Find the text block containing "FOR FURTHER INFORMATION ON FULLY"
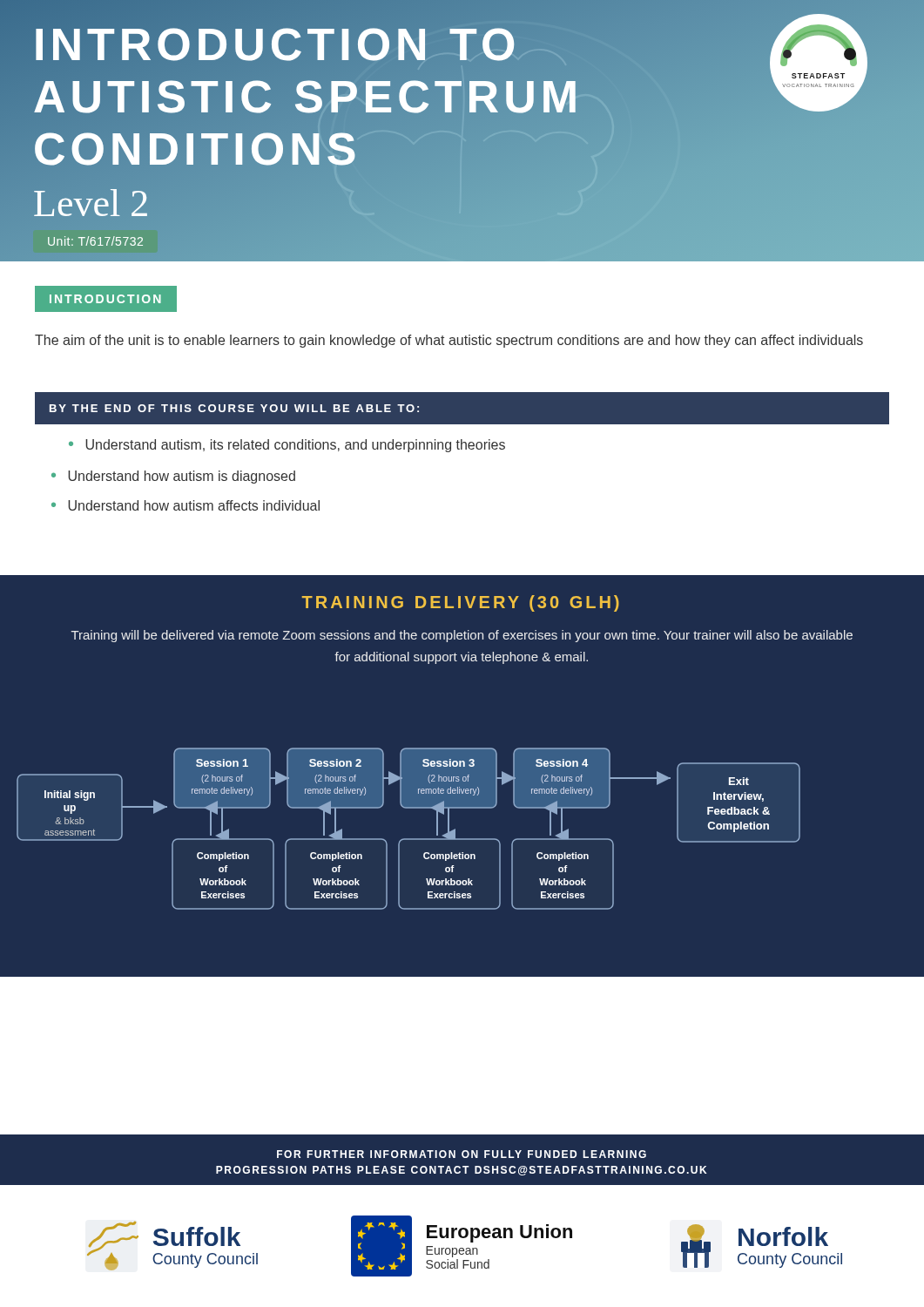Image resolution: width=924 pixels, height=1307 pixels. [x=462, y=1162]
